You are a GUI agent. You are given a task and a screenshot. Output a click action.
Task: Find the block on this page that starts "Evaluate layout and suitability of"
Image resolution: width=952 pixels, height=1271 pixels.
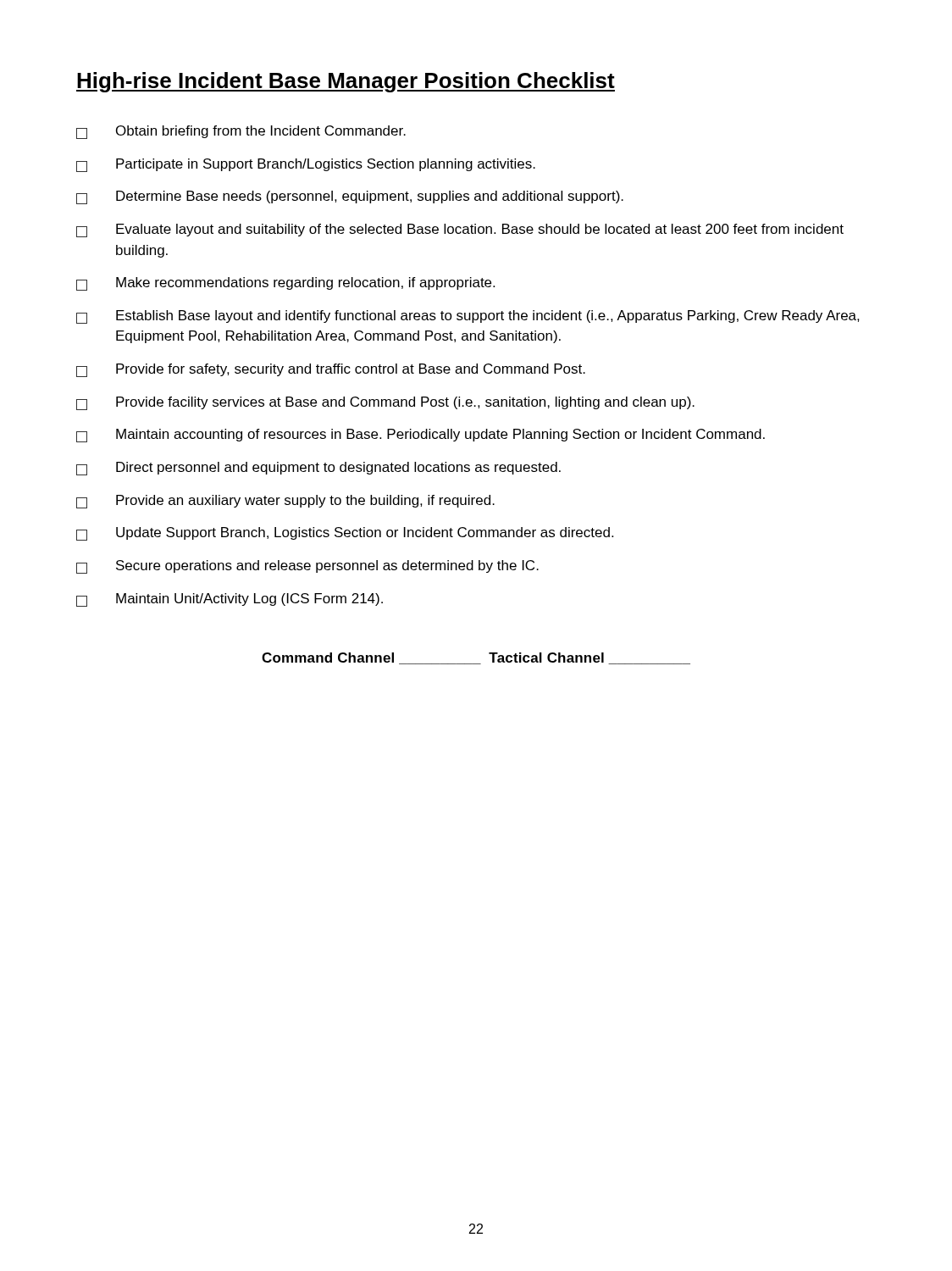pos(476,240)
